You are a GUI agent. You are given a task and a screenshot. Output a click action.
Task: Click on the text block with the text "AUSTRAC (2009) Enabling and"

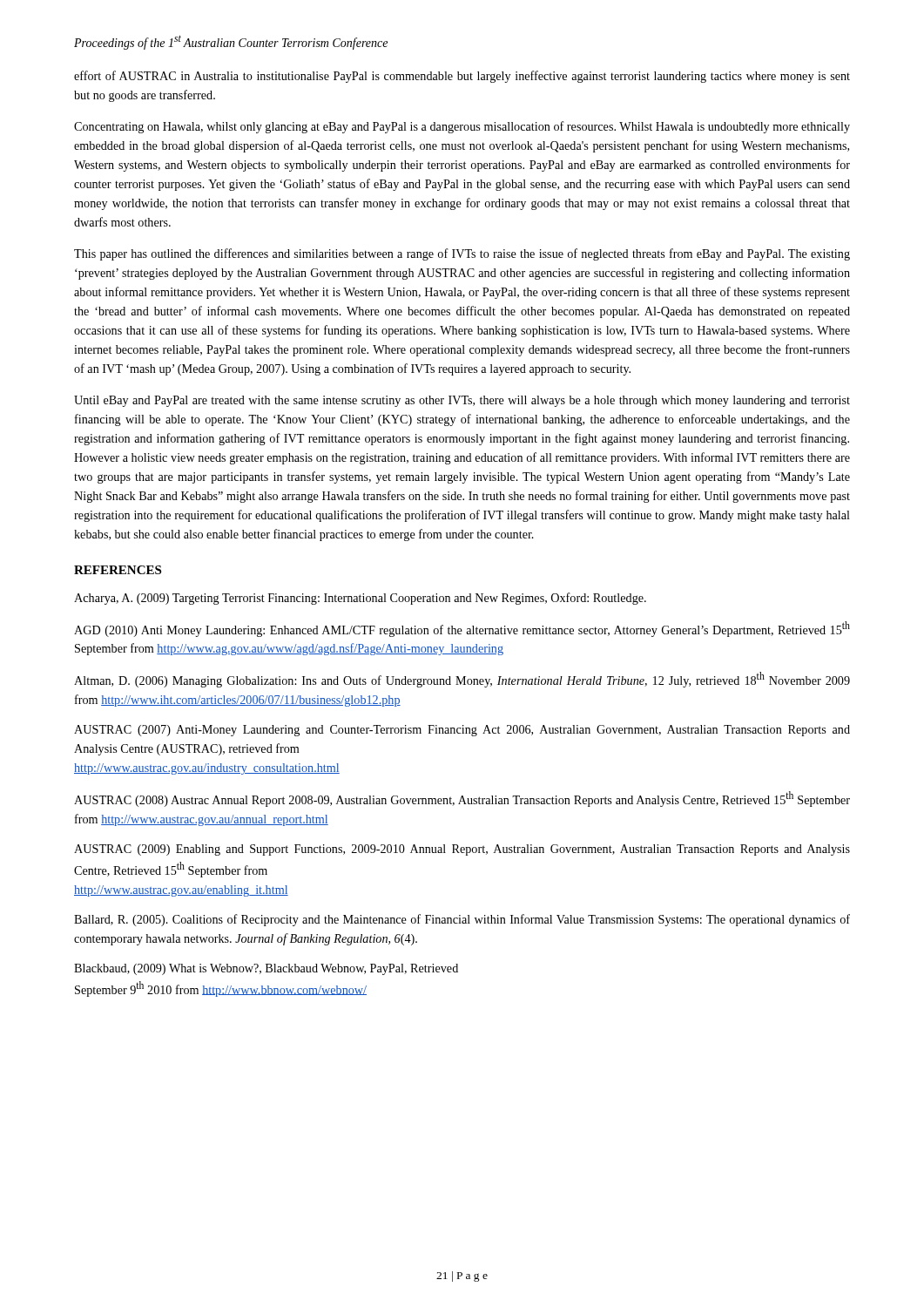click(462, 850)
